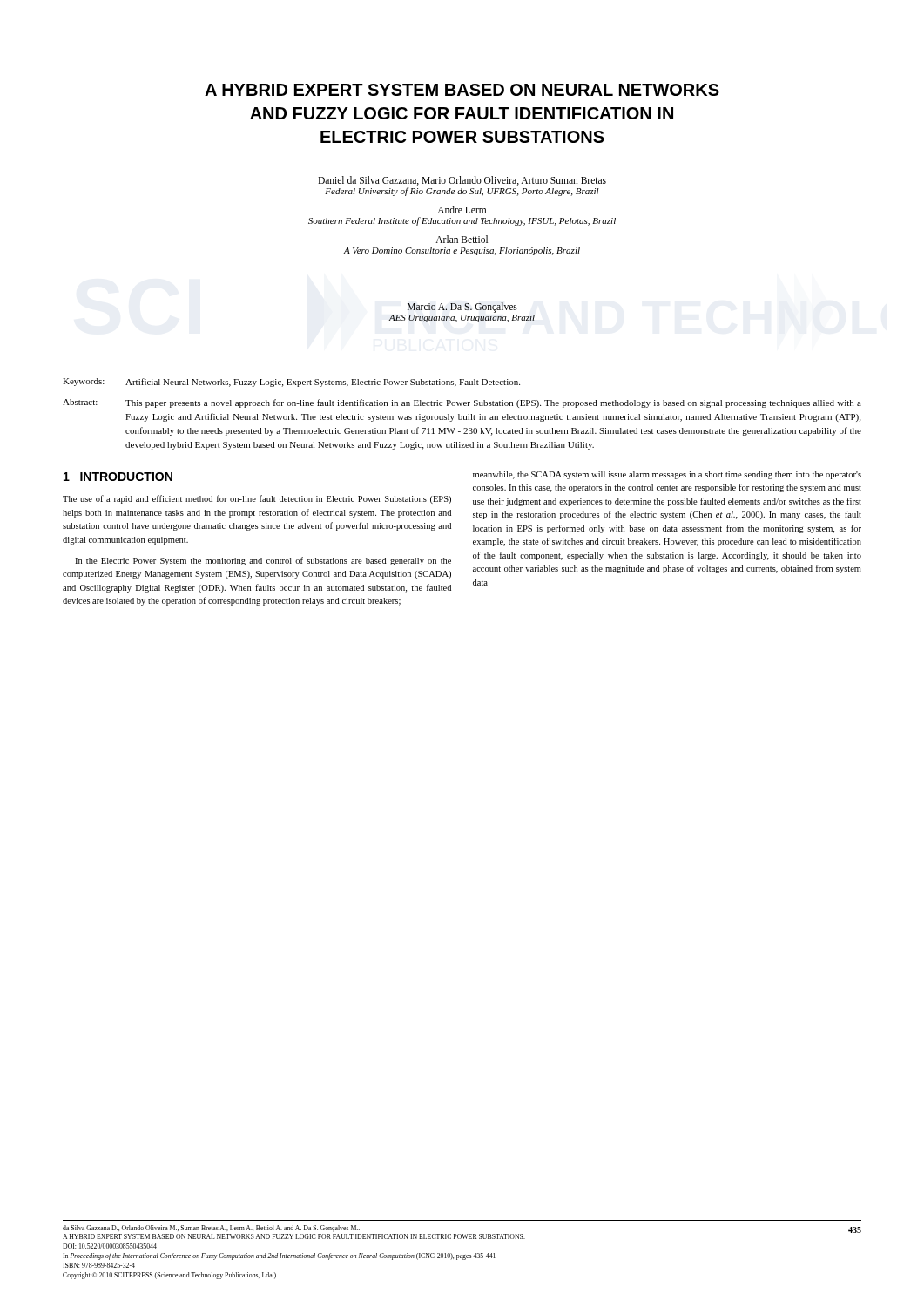Point to the region starting "Arlan Bettiol A Vero Domino Consultoria e Pesquisa,"
The image size is (924, 1307).
(x=462, y=245)
